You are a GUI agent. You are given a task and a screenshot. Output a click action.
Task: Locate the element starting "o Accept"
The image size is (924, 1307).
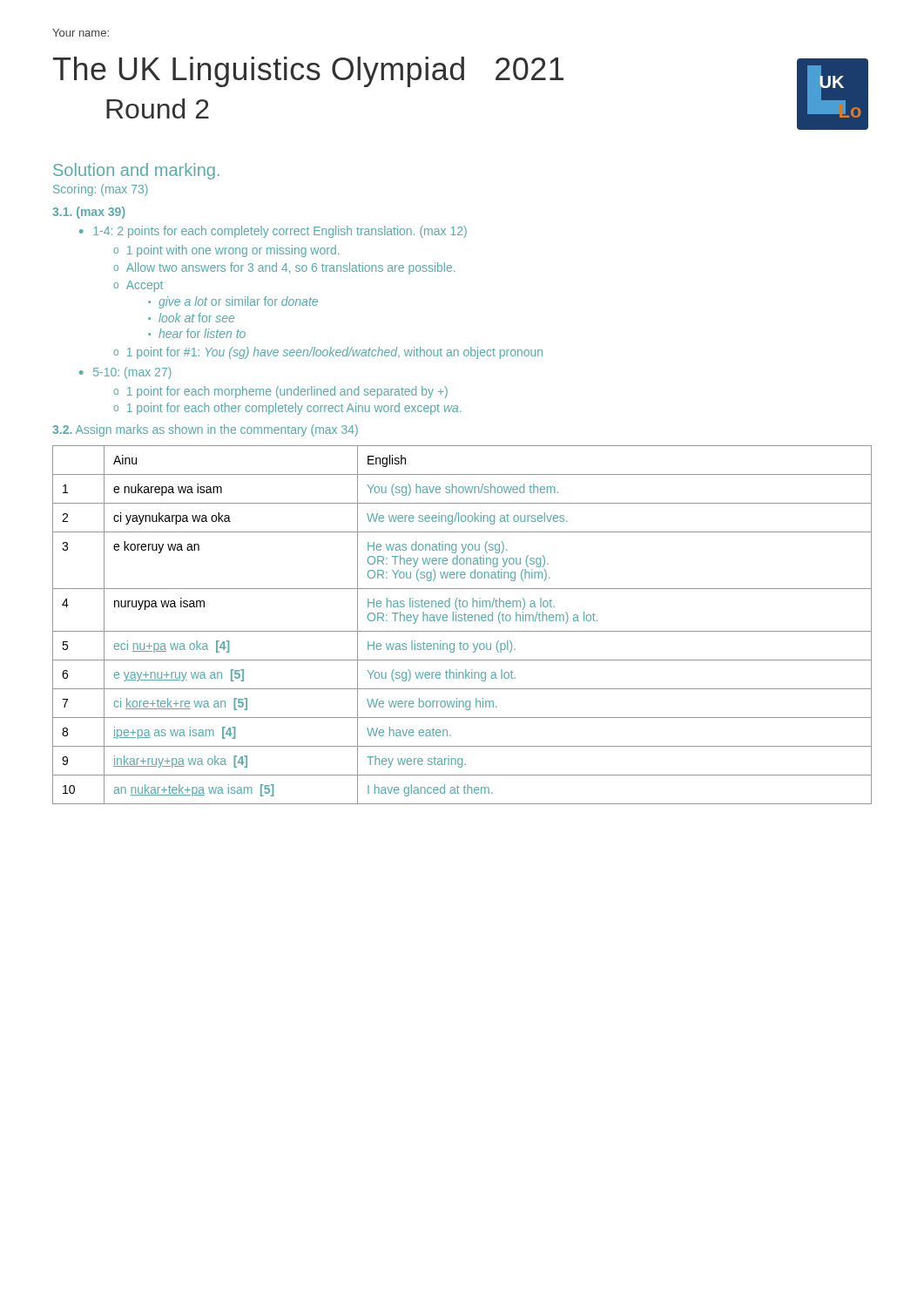pyautogui.click(x=138, y=285)
